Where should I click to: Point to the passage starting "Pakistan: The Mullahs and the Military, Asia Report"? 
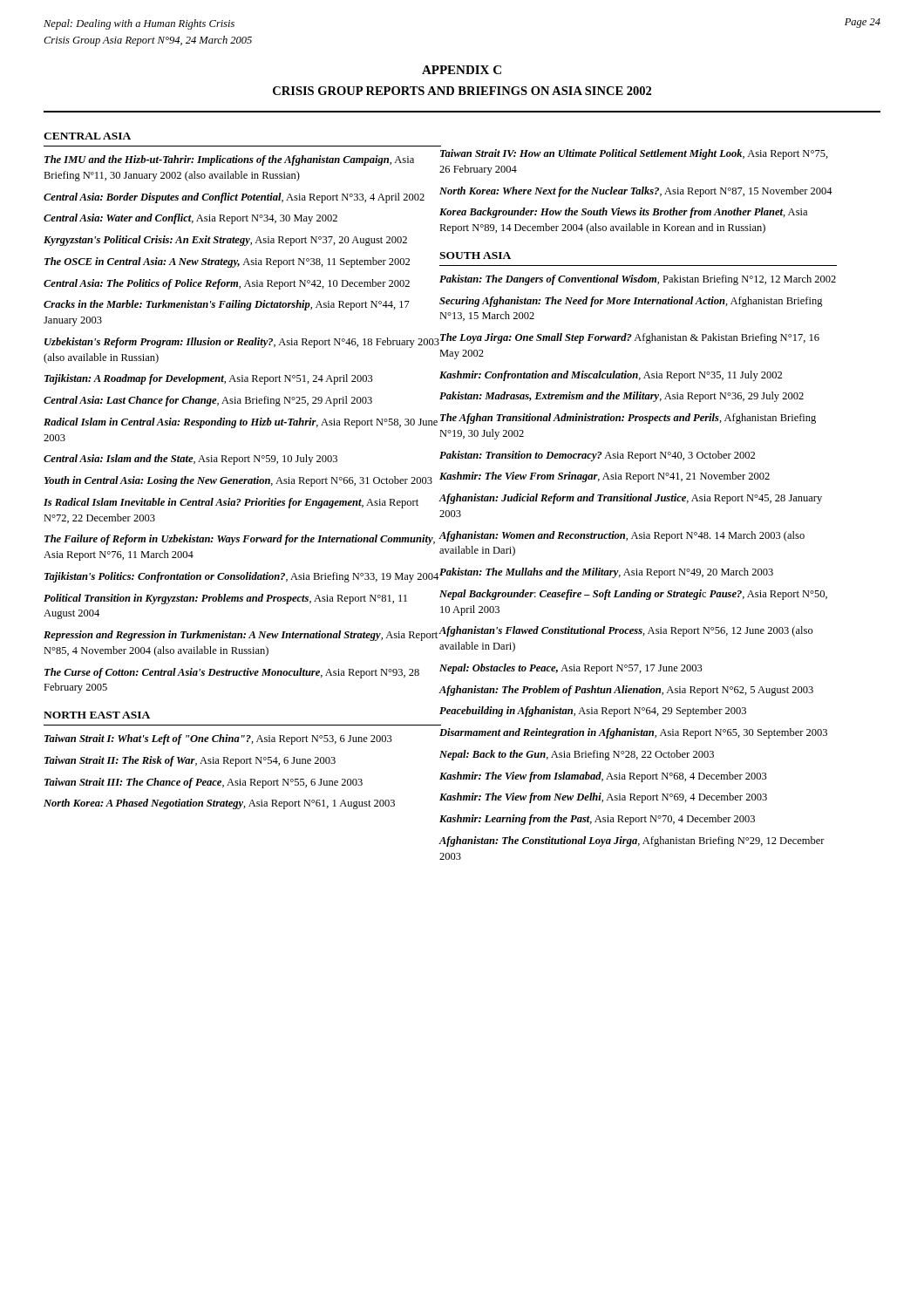point(606,572)
